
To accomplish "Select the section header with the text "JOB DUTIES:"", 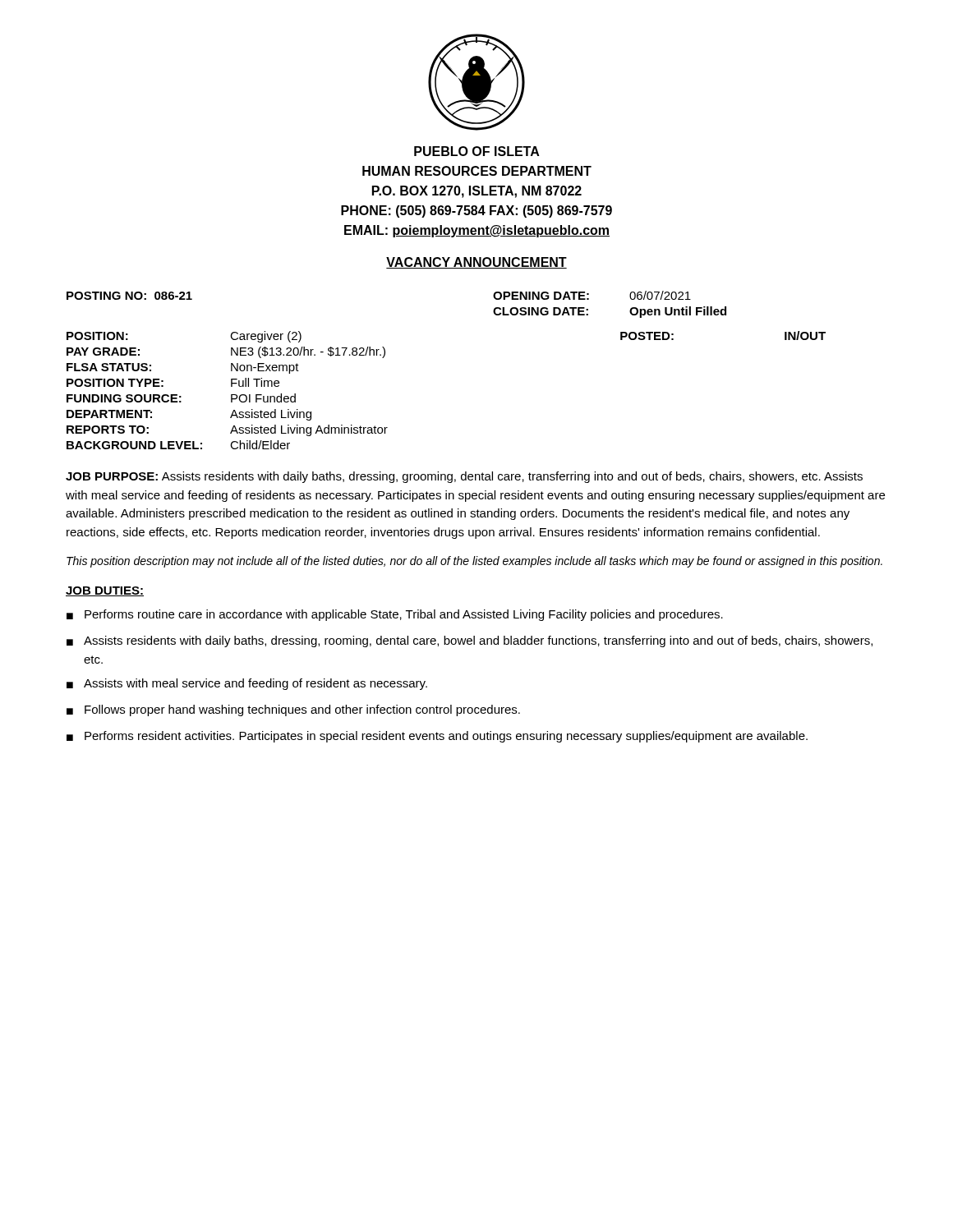I will (x=105, y=590).
